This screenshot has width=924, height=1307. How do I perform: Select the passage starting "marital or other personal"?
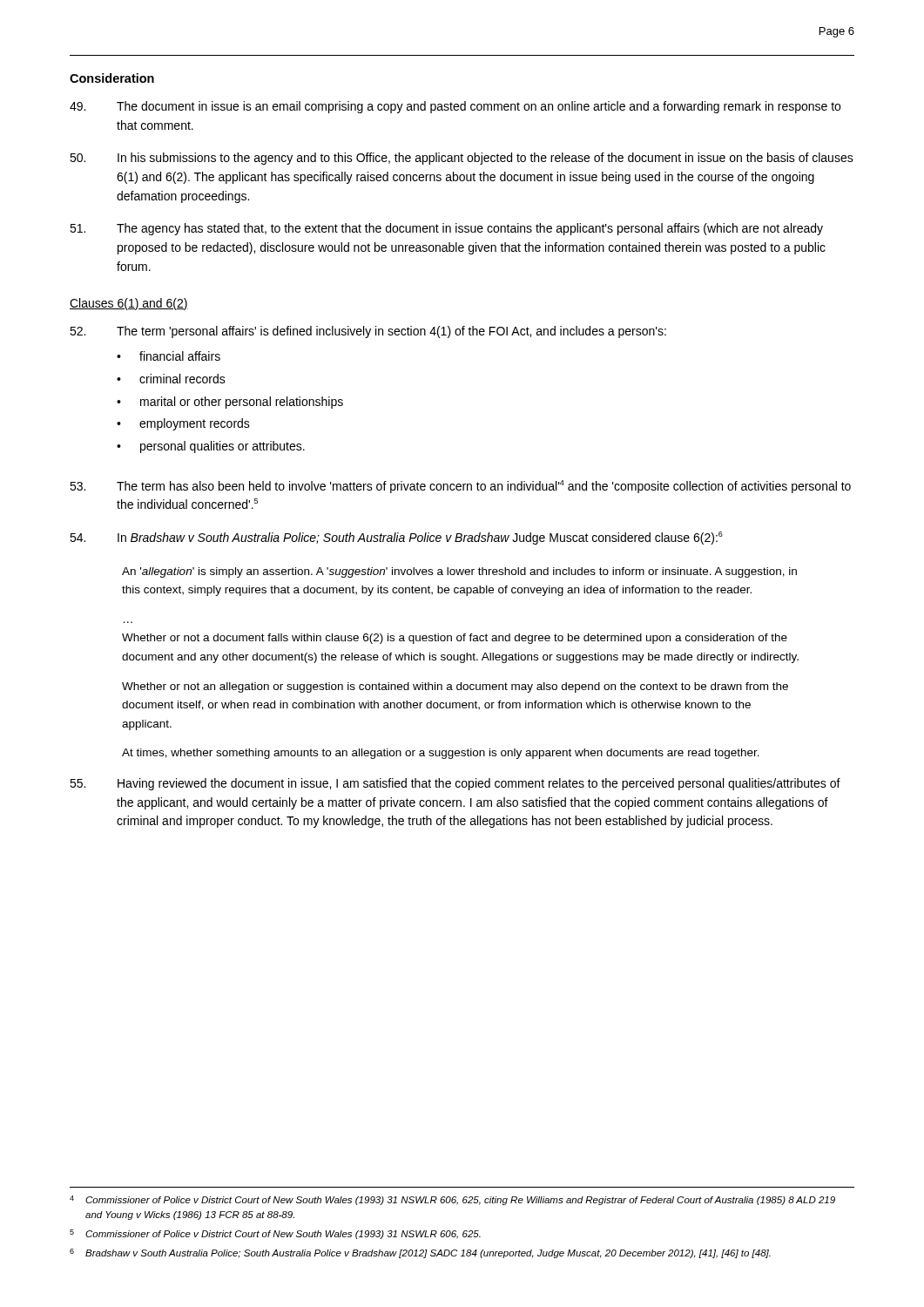[x=241, y=401]
